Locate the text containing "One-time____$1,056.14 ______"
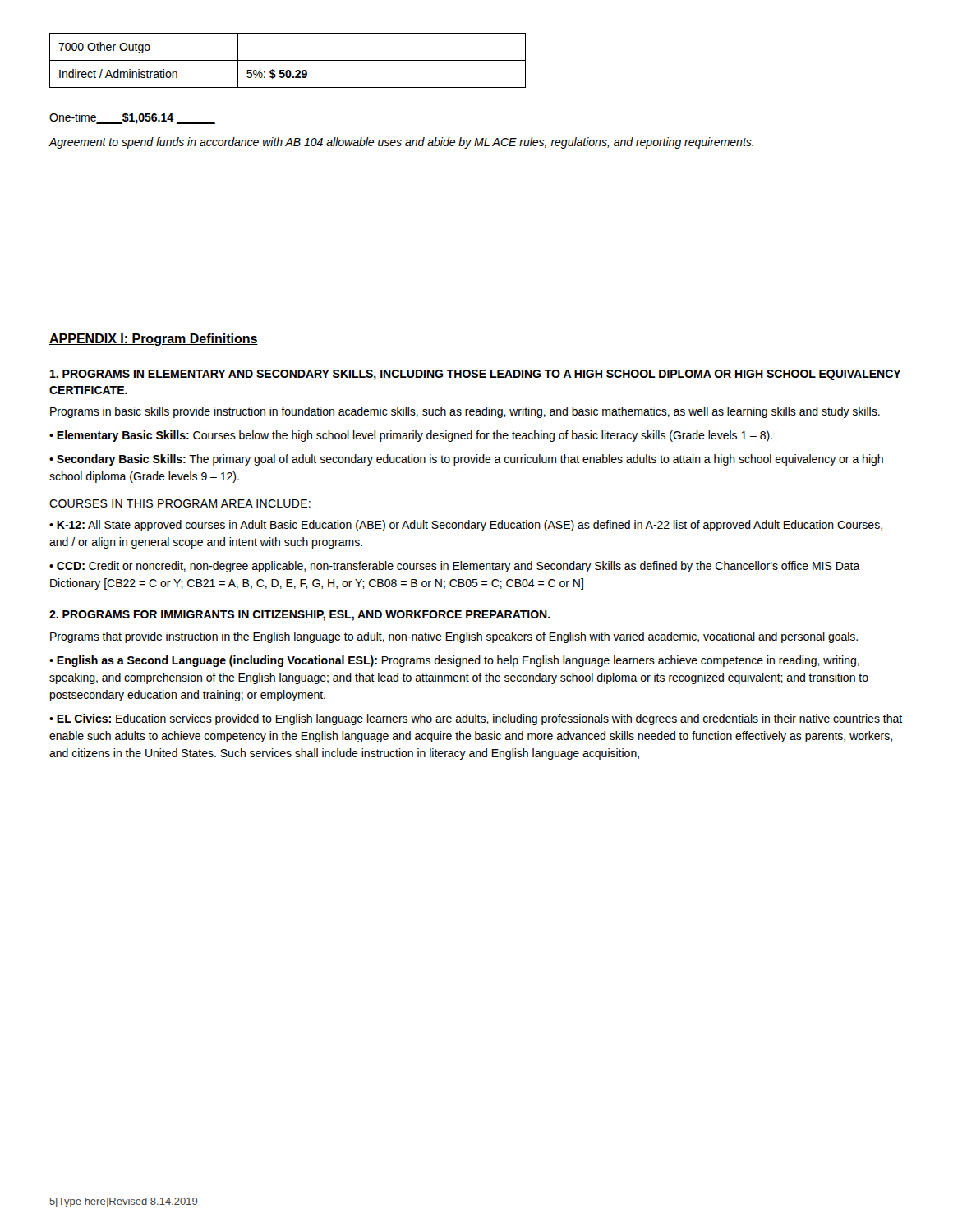This screenshot has width=953, height=1232. click(x=132, y=117)
